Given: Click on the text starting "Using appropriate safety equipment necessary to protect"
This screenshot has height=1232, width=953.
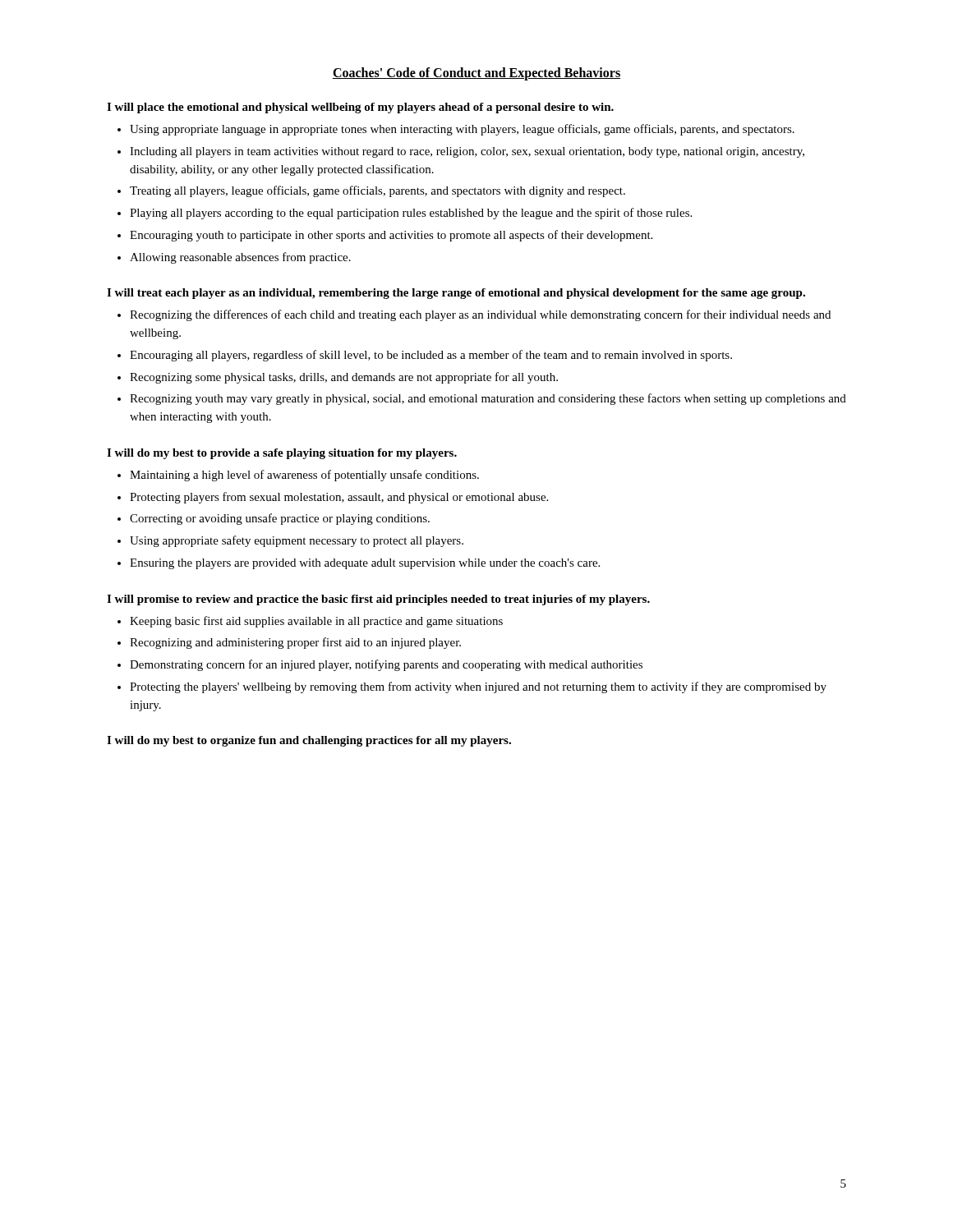Looking at the screenshot, I should click(x=297, y=540).
